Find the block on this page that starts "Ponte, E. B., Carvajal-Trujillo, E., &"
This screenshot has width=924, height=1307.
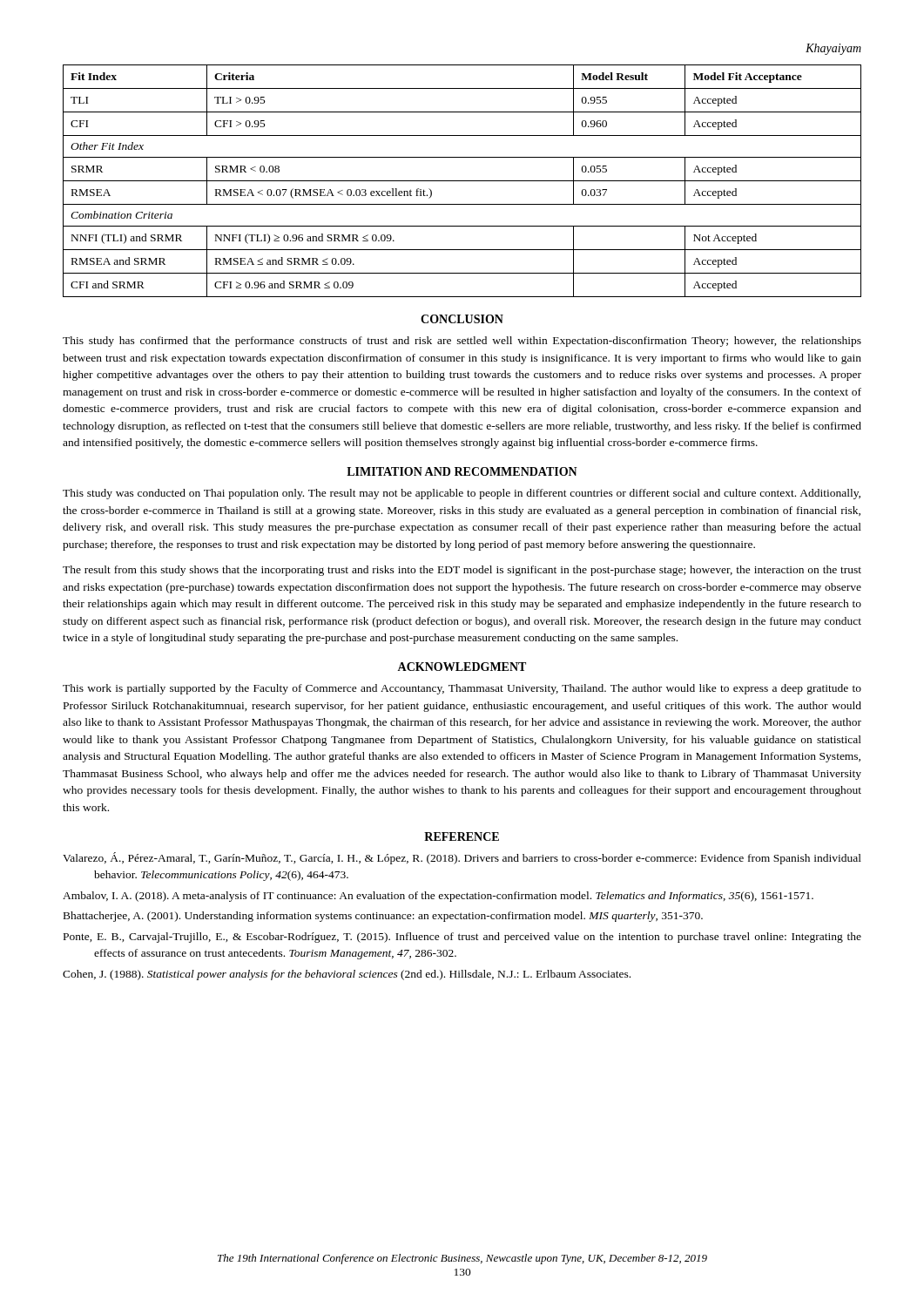coord(462,945)
